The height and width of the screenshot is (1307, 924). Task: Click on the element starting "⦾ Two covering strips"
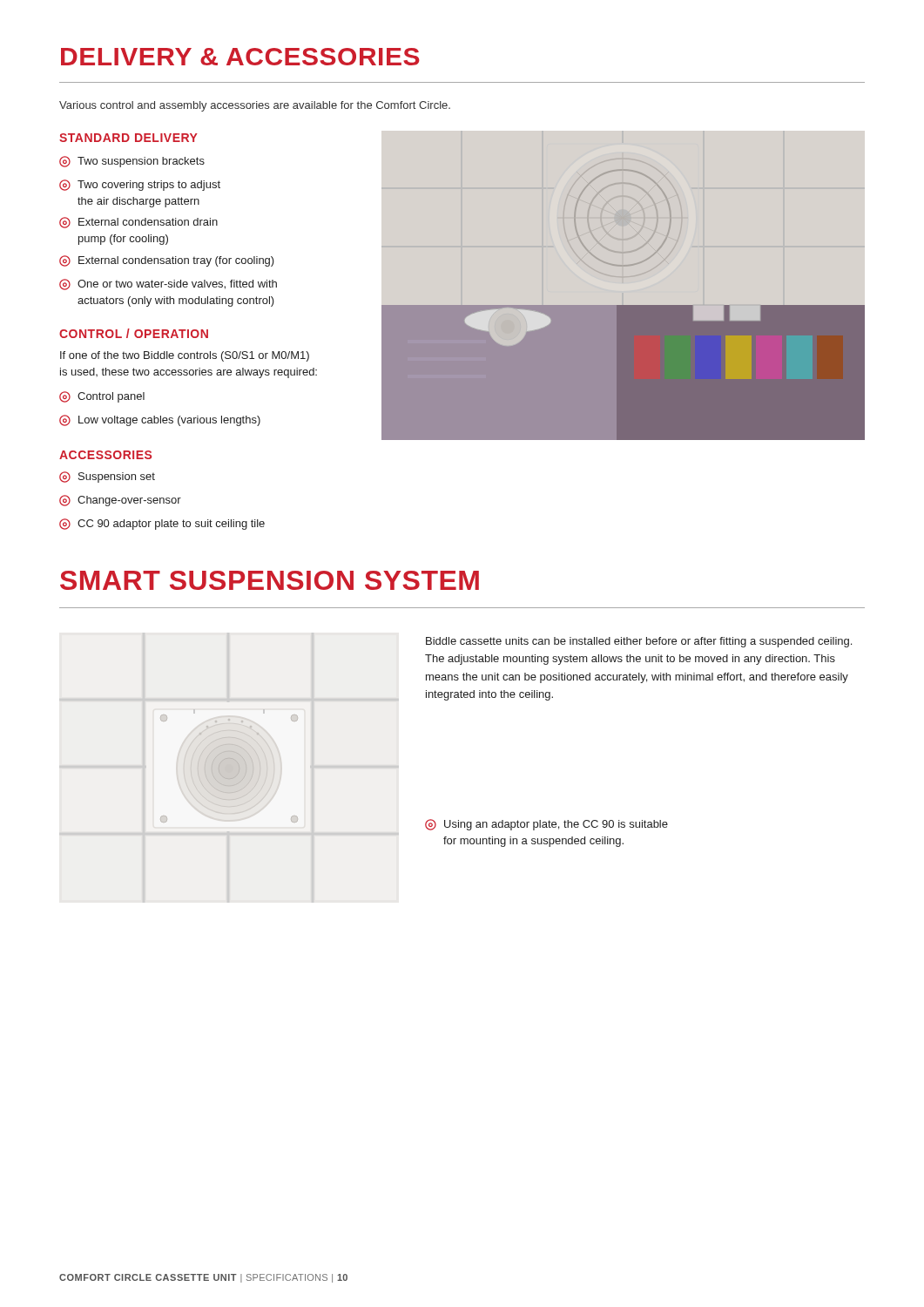[x=140, y=193]
